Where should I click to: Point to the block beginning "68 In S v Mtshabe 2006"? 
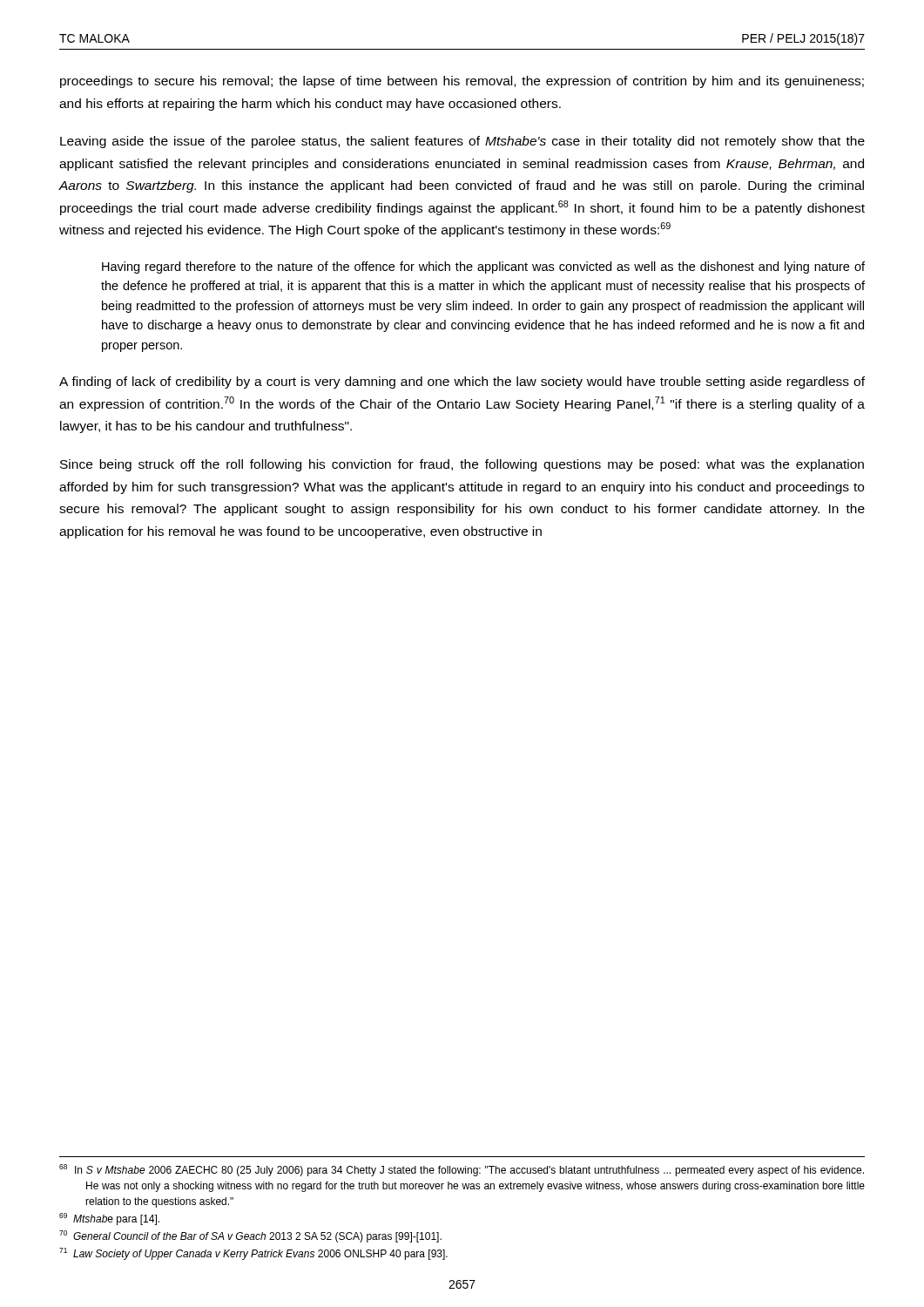462,1185
